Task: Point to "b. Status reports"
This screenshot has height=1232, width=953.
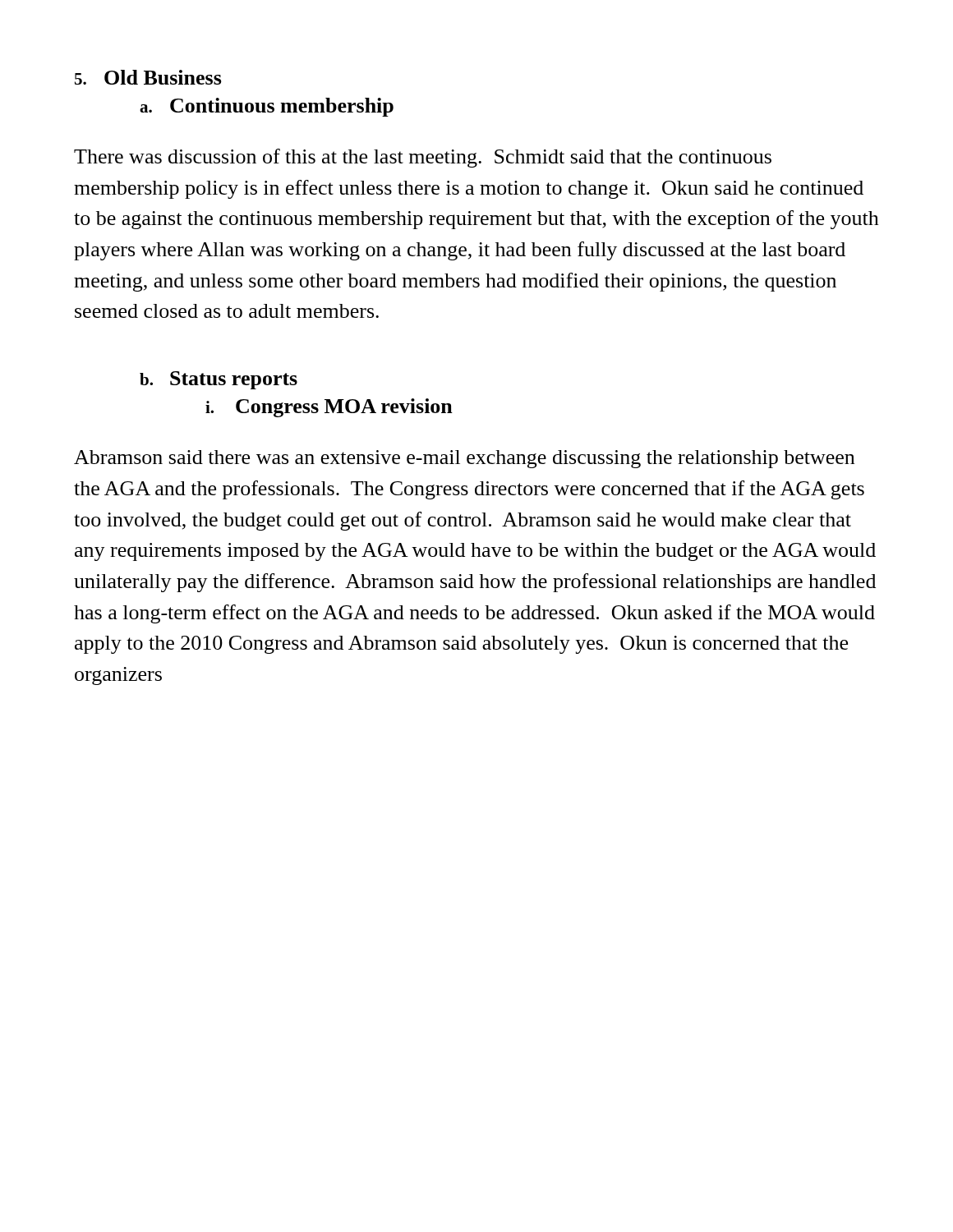Action: tap(219, 379)
